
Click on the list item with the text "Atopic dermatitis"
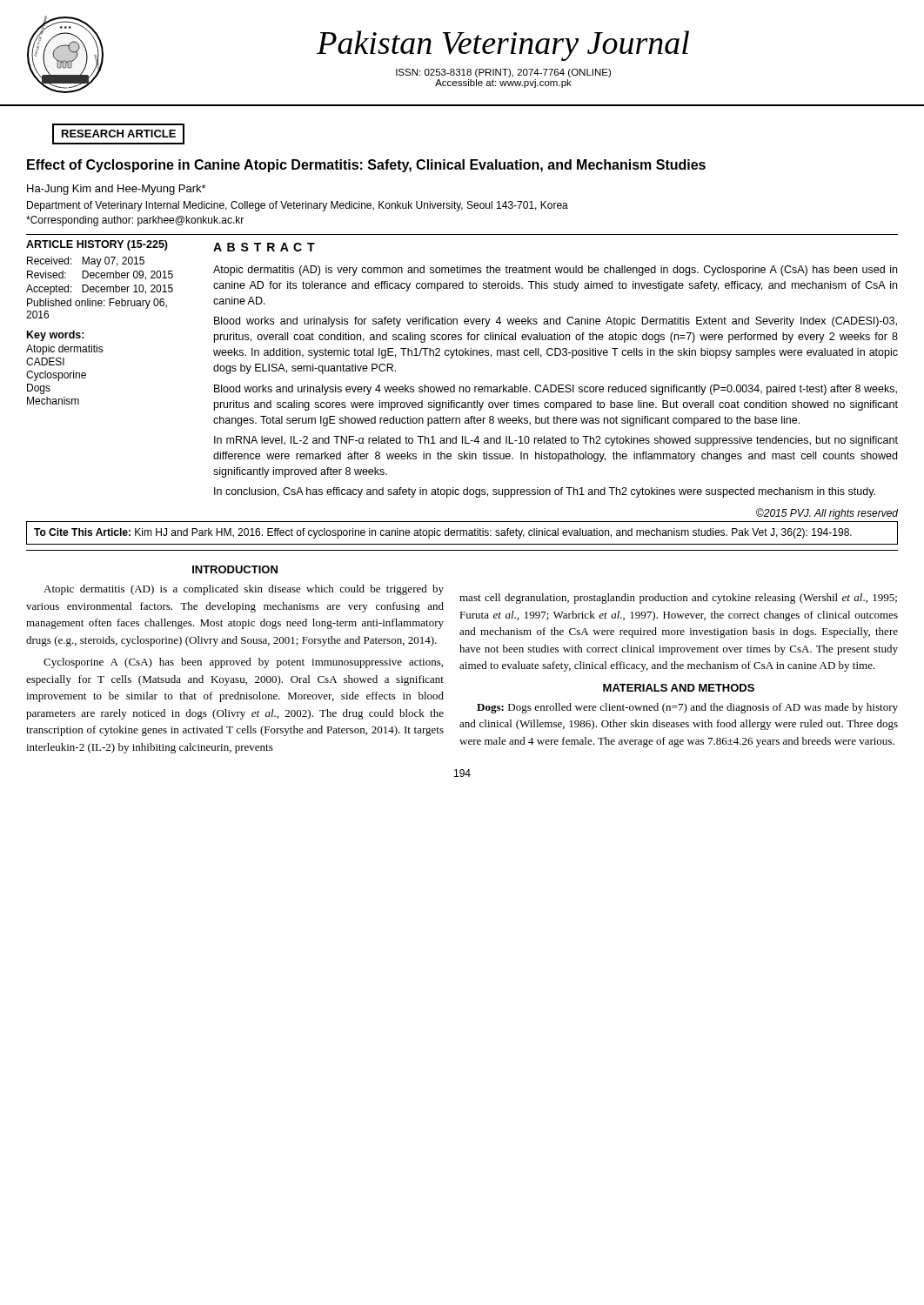click(65, 349)
